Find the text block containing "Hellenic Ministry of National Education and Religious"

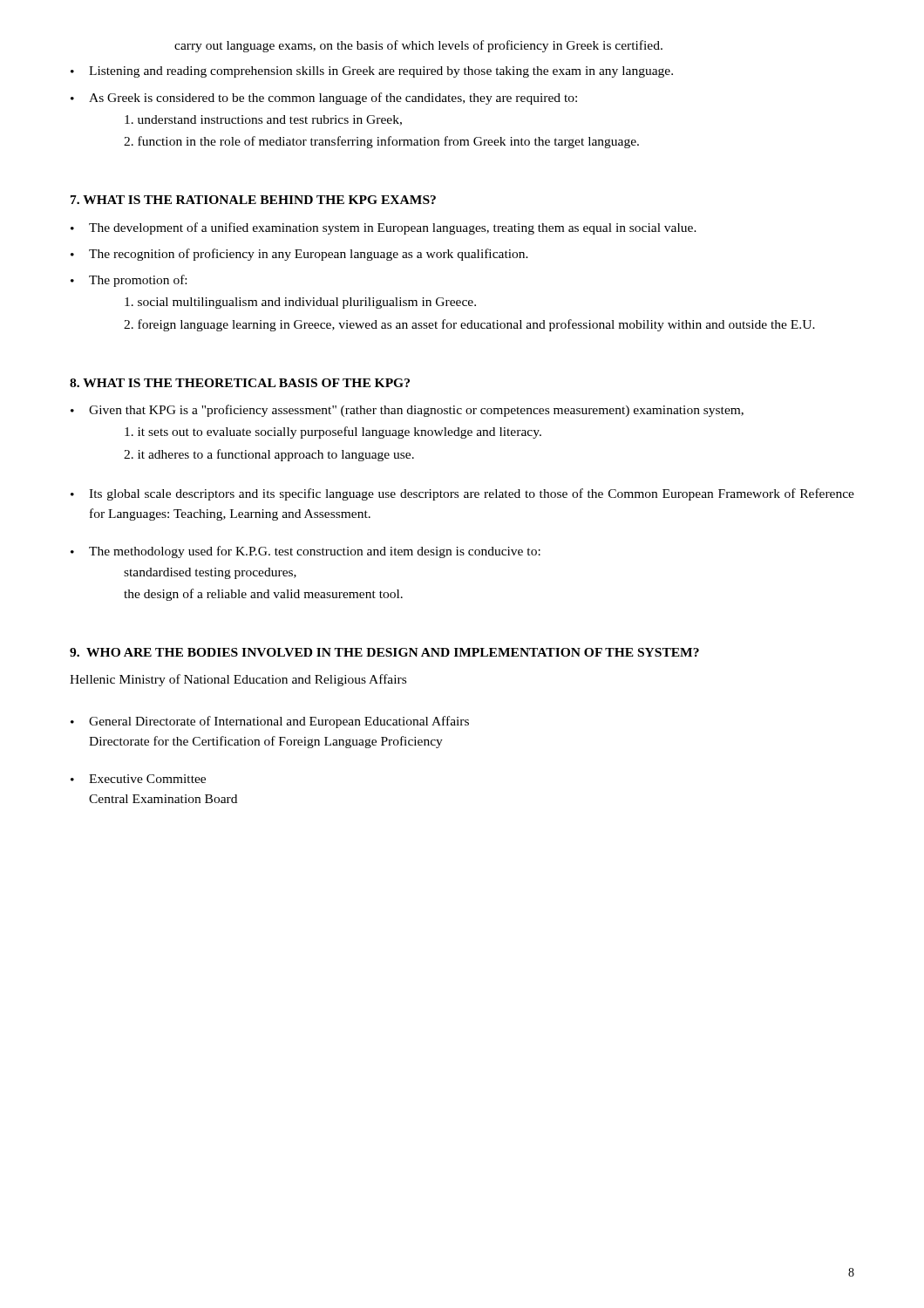[x=238, y=679]
